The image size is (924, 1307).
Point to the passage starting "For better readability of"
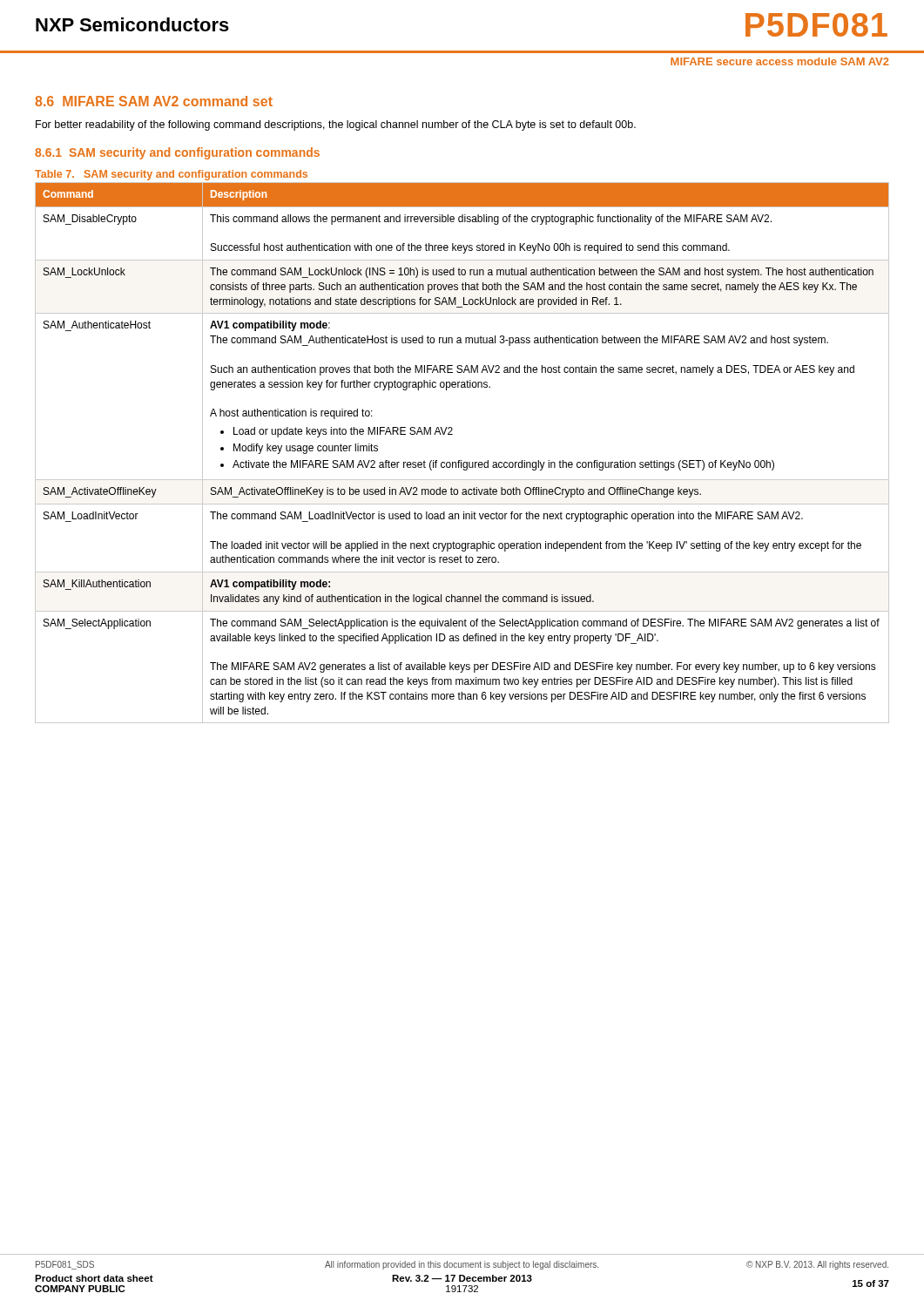click(336, 125)
